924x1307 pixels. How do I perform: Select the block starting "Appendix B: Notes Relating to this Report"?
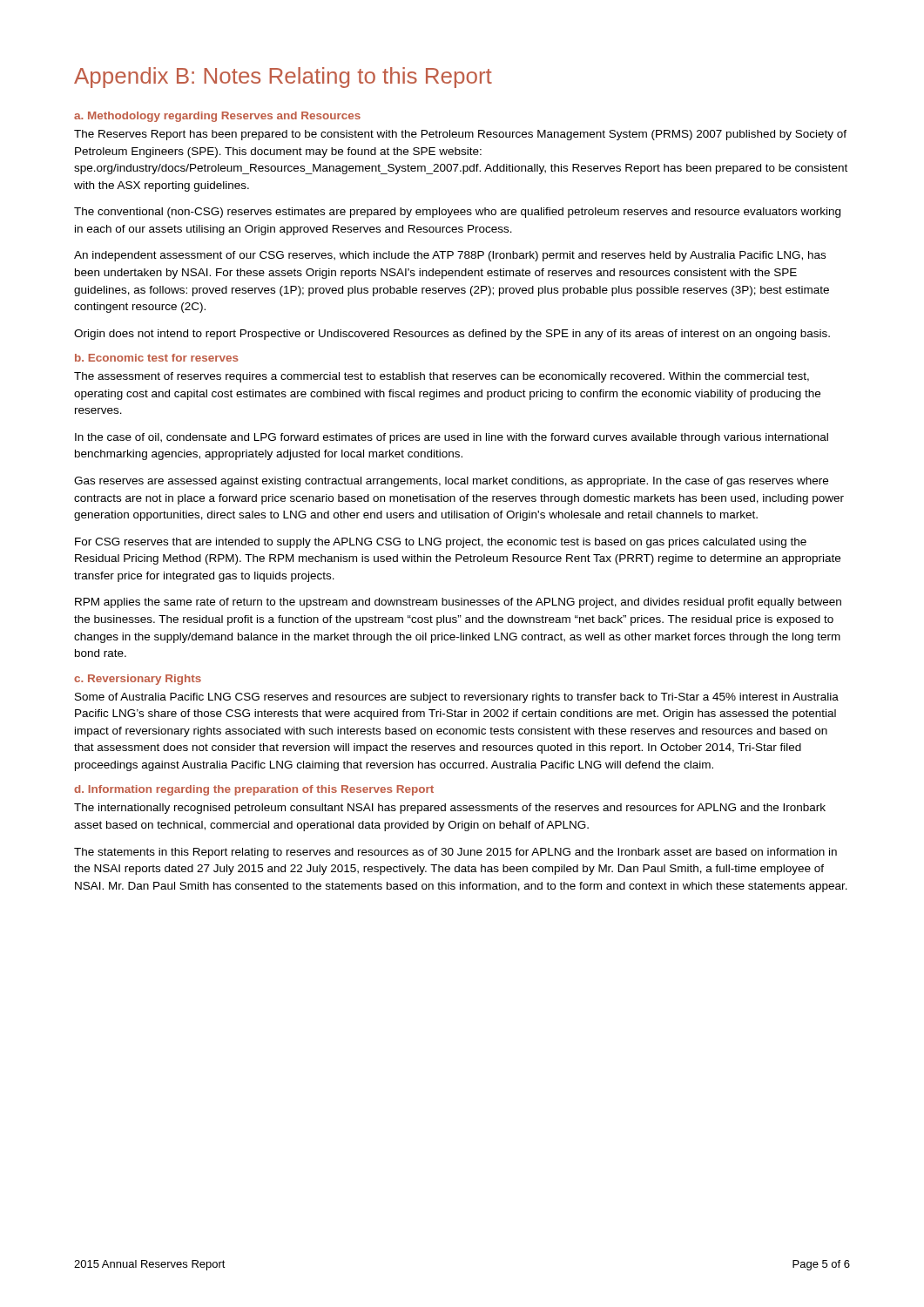(x=283, y=76)
